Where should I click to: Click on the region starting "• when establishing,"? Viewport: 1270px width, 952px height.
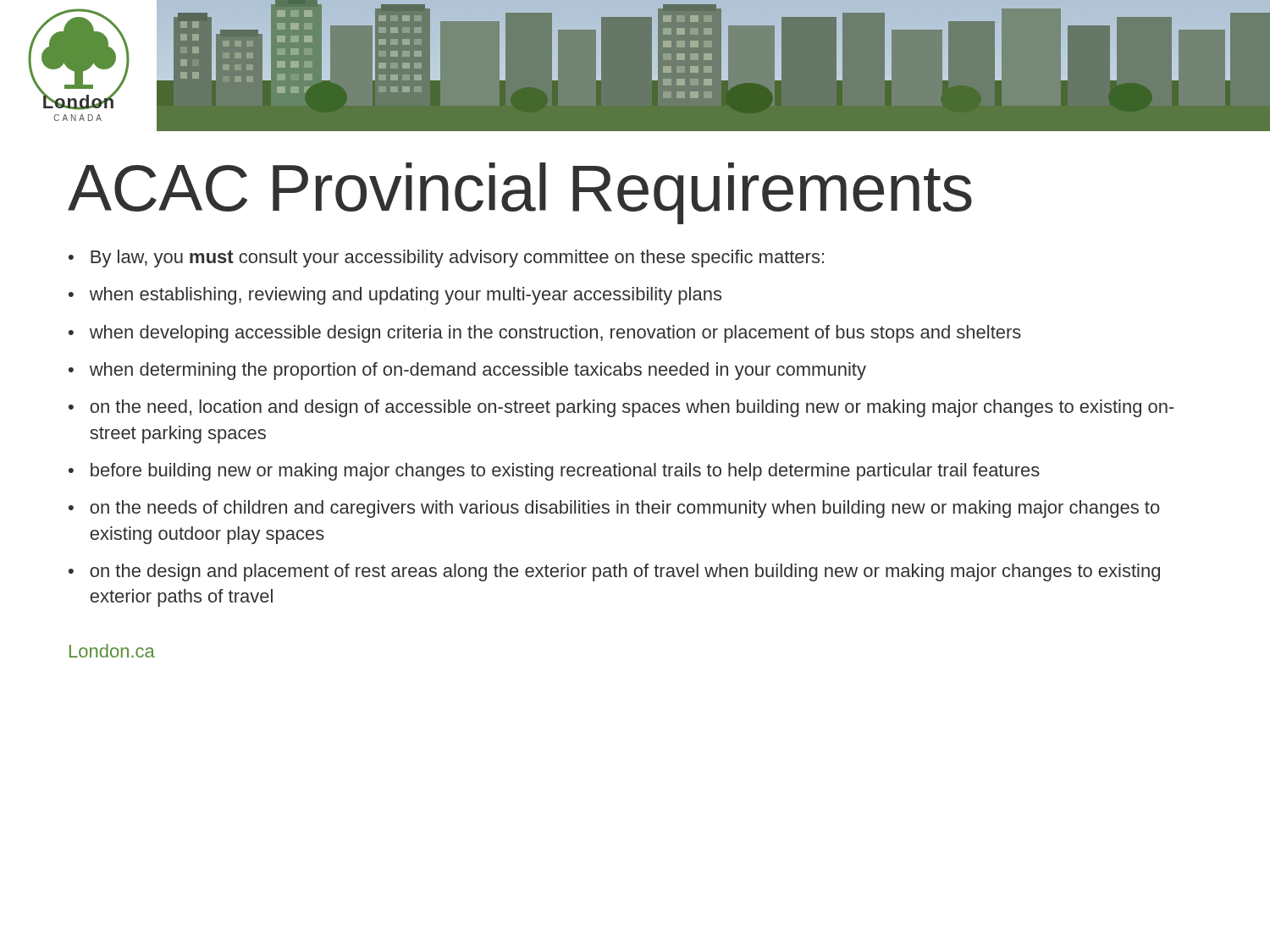[x=395, y=295]
